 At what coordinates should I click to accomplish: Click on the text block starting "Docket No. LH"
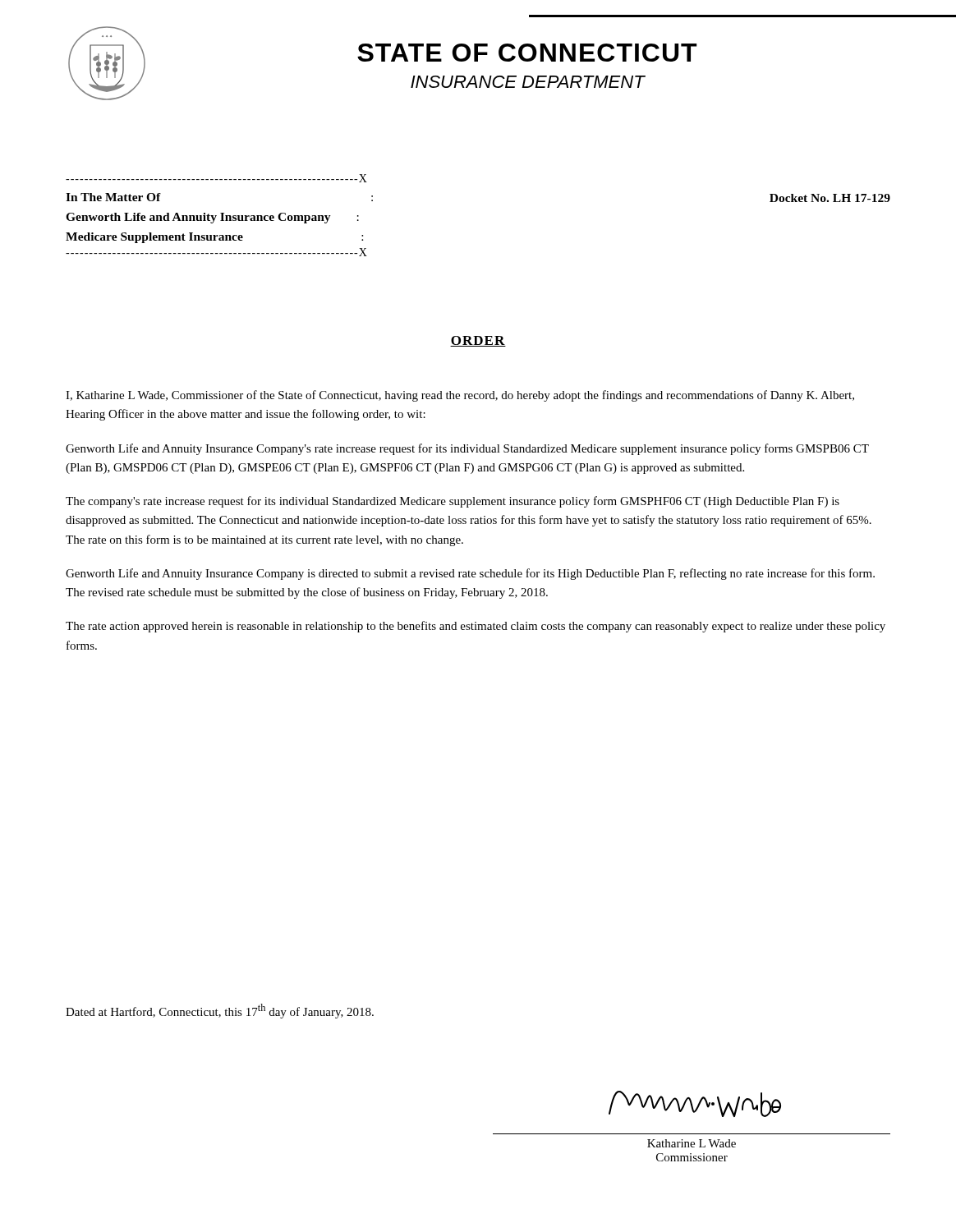(830, 198)
